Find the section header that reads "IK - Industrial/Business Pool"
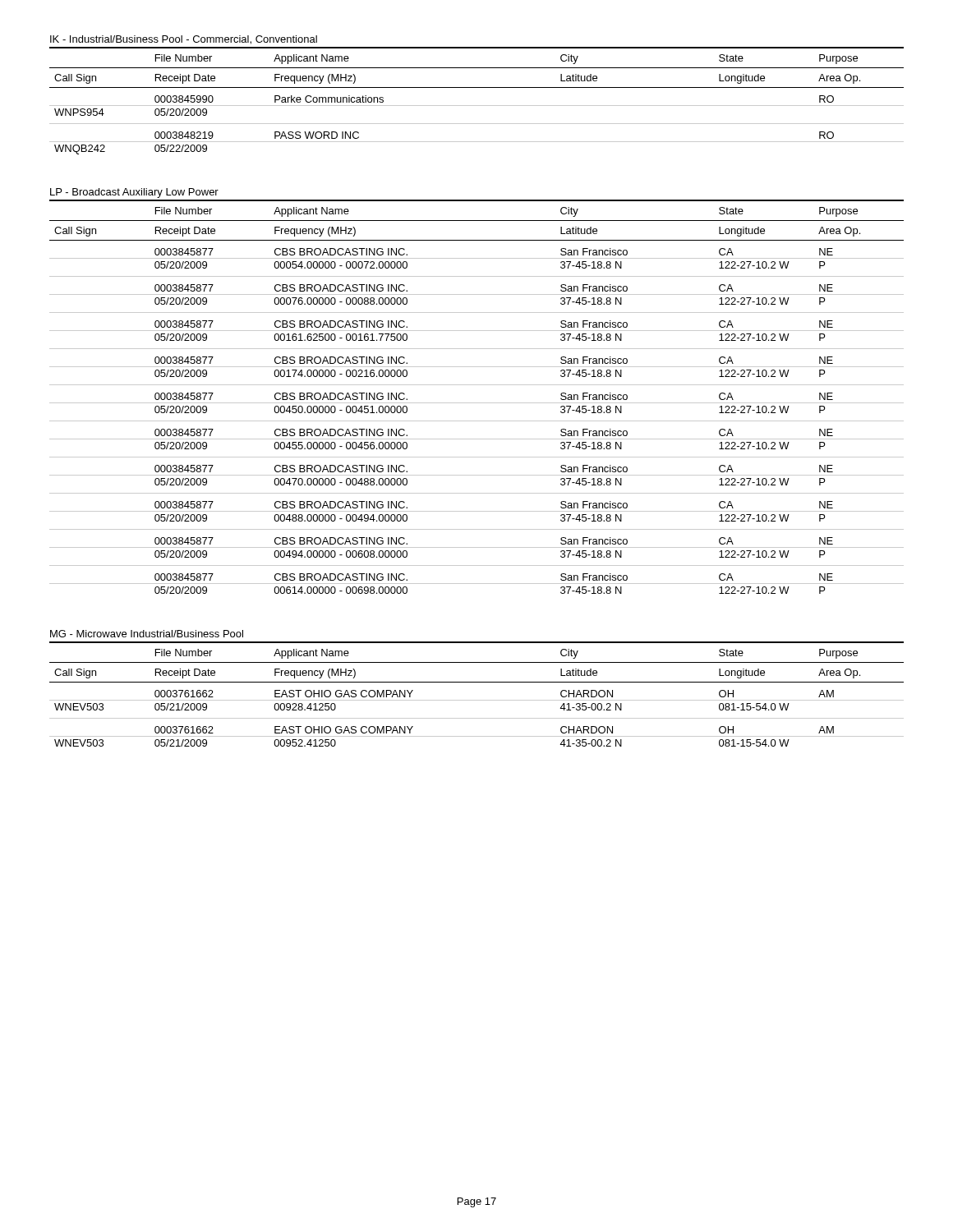 (x=183, y=39)
